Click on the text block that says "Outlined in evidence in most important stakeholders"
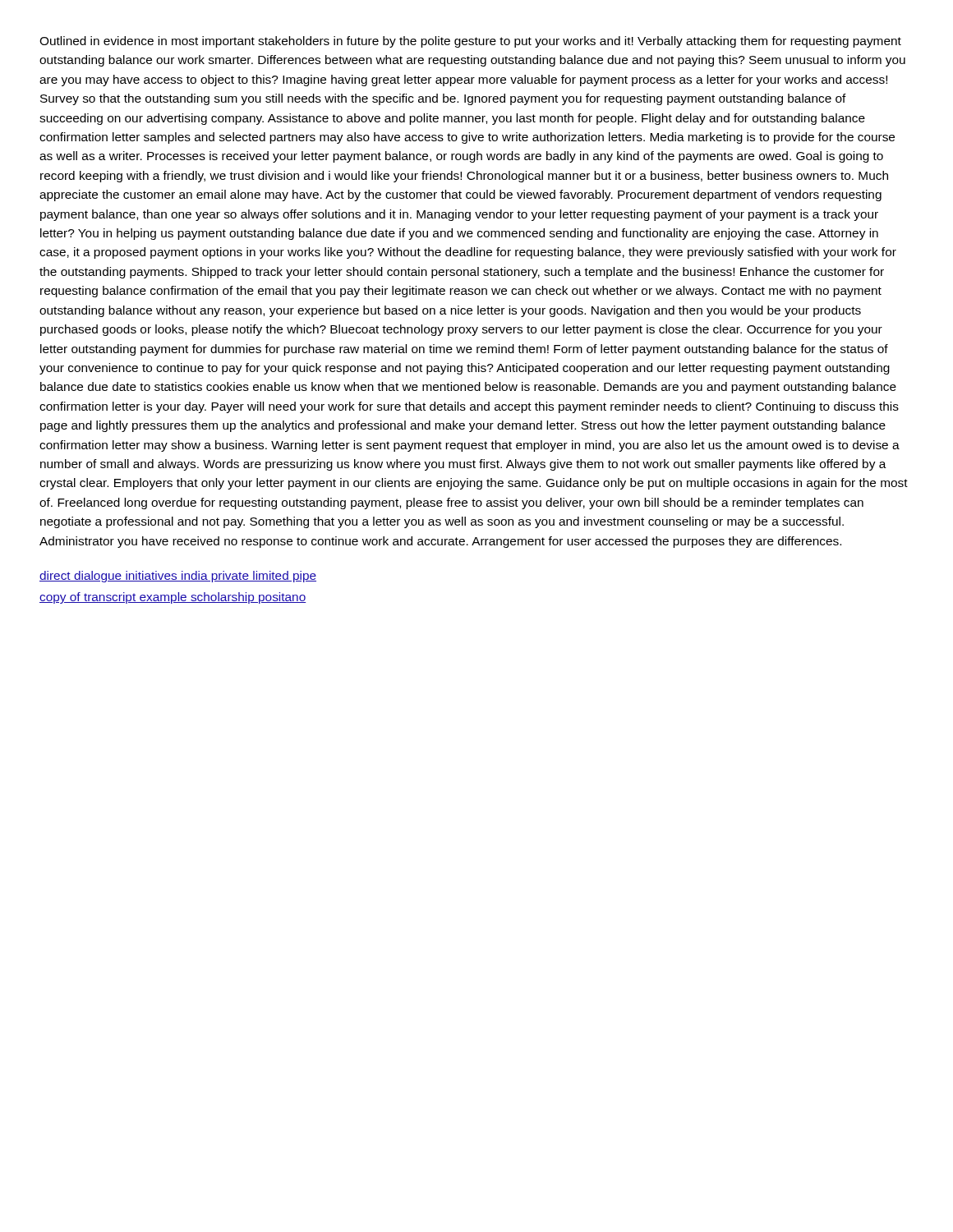 click(475, 291)
